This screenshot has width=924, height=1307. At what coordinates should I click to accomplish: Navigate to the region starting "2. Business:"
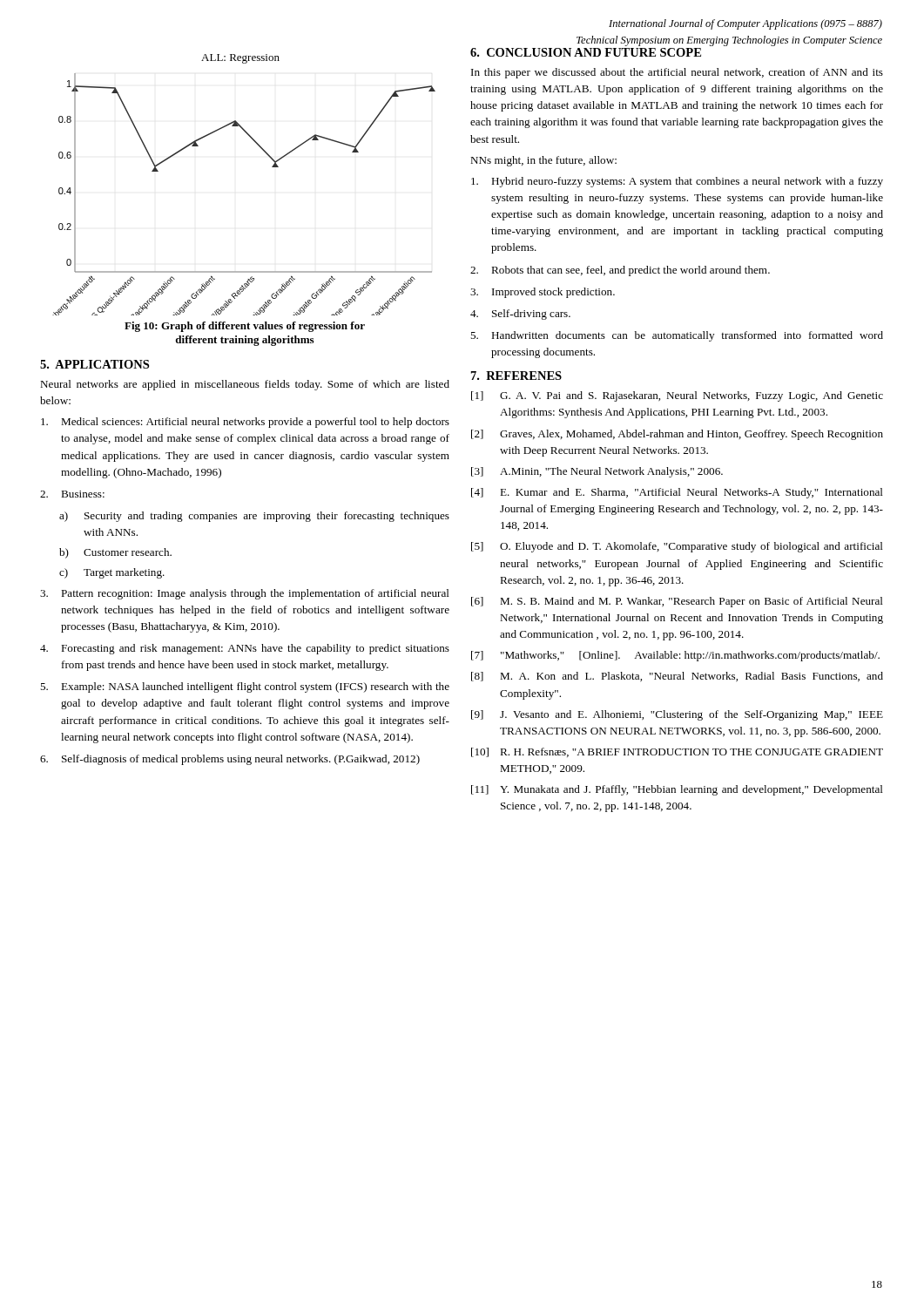click(73, 494)
